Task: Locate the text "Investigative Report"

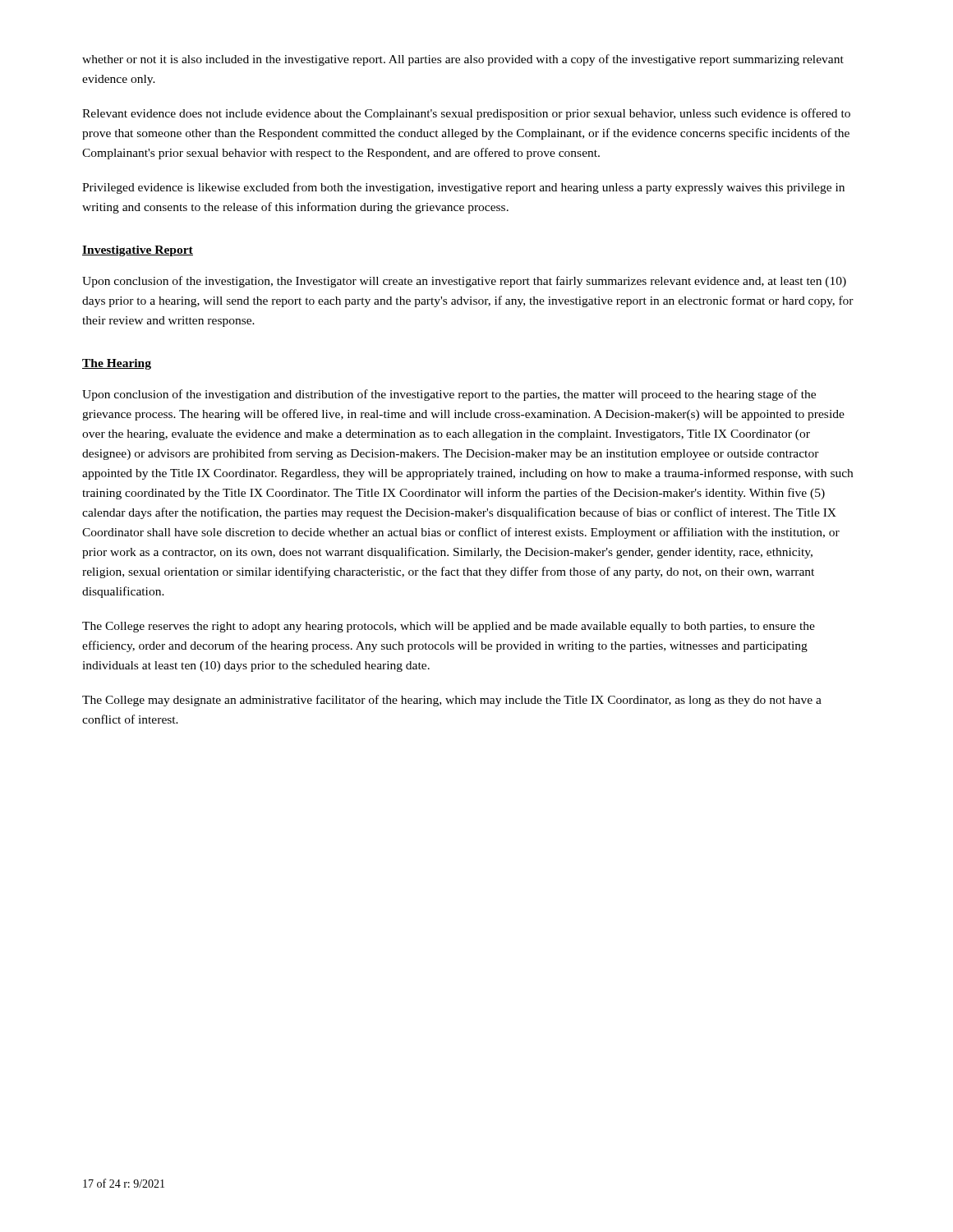Action: pos(138,249)
